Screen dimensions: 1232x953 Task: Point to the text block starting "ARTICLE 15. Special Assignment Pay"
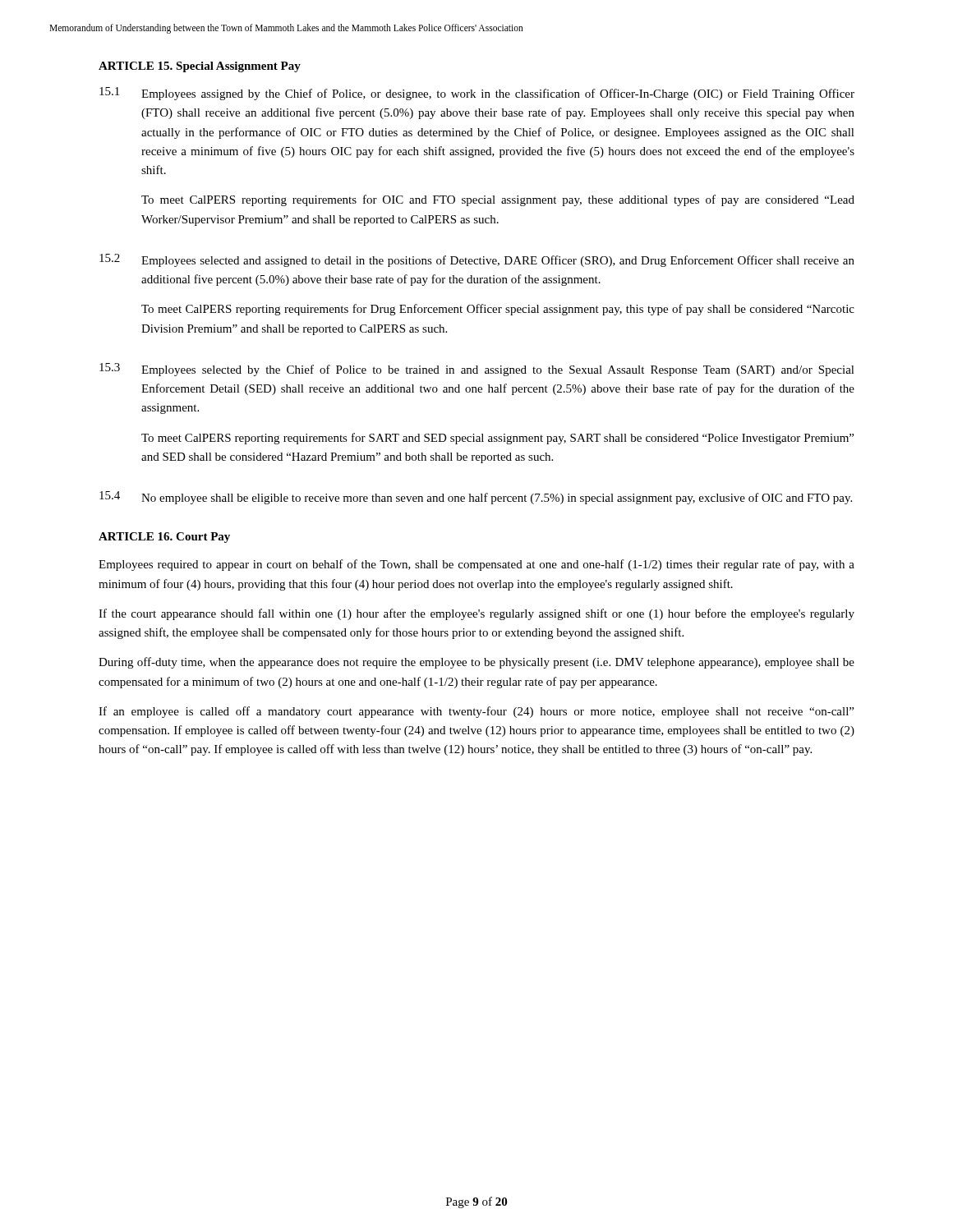click(200, 66)
